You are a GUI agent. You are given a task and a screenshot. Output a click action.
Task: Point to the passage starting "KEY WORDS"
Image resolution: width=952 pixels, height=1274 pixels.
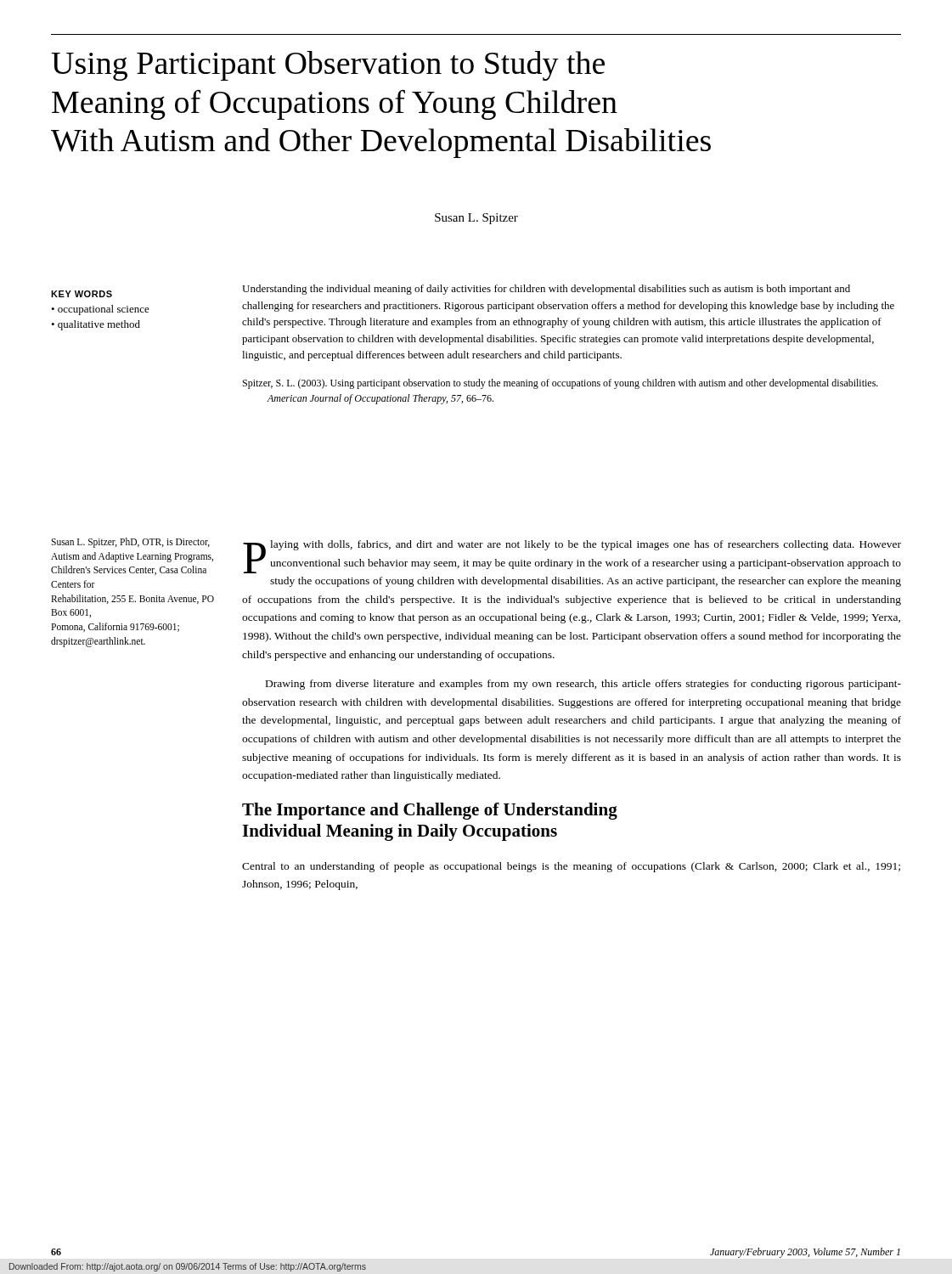[x=82, y=294]
